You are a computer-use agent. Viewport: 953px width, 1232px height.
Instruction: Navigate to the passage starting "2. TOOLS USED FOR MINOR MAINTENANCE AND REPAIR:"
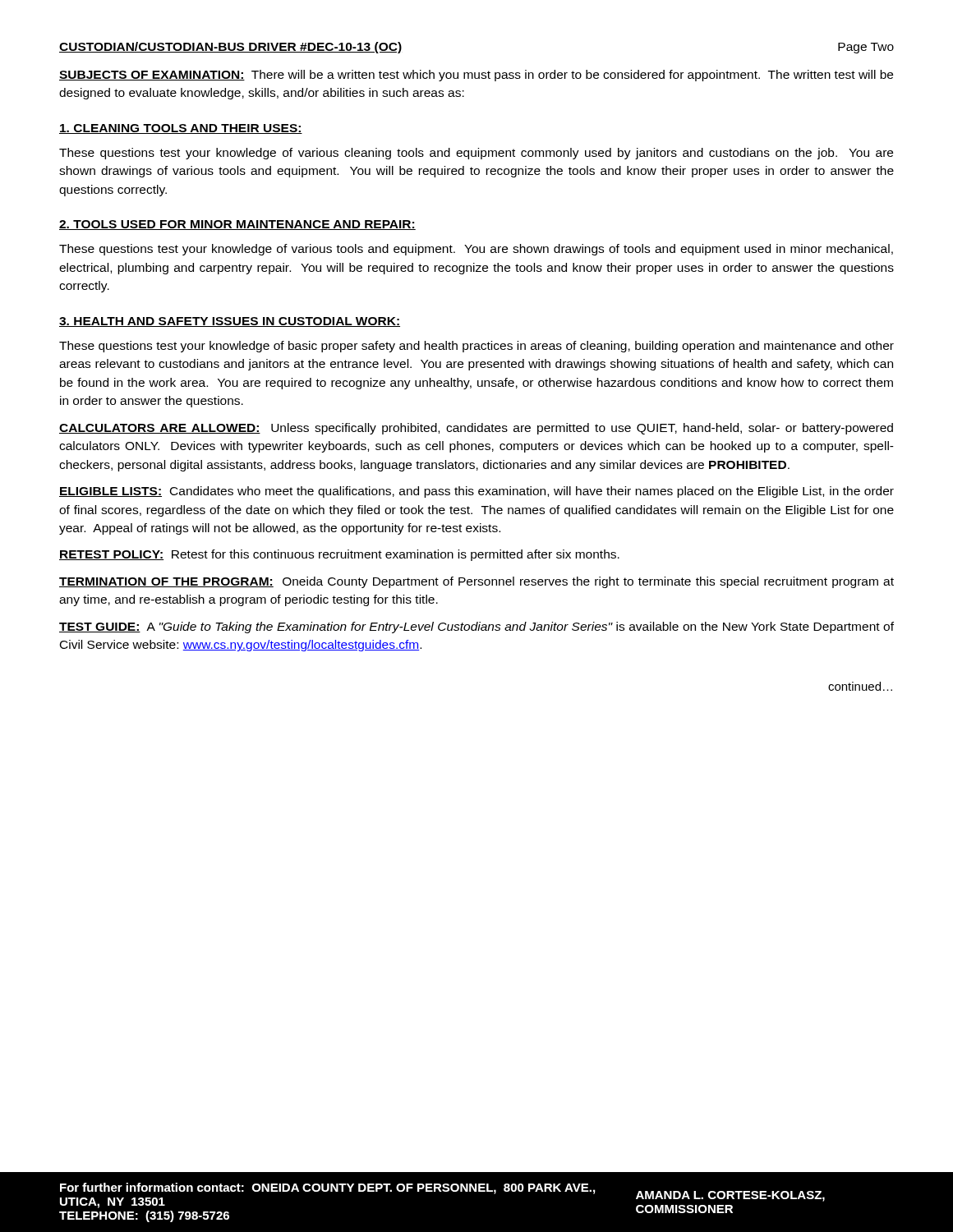point(237,224)
